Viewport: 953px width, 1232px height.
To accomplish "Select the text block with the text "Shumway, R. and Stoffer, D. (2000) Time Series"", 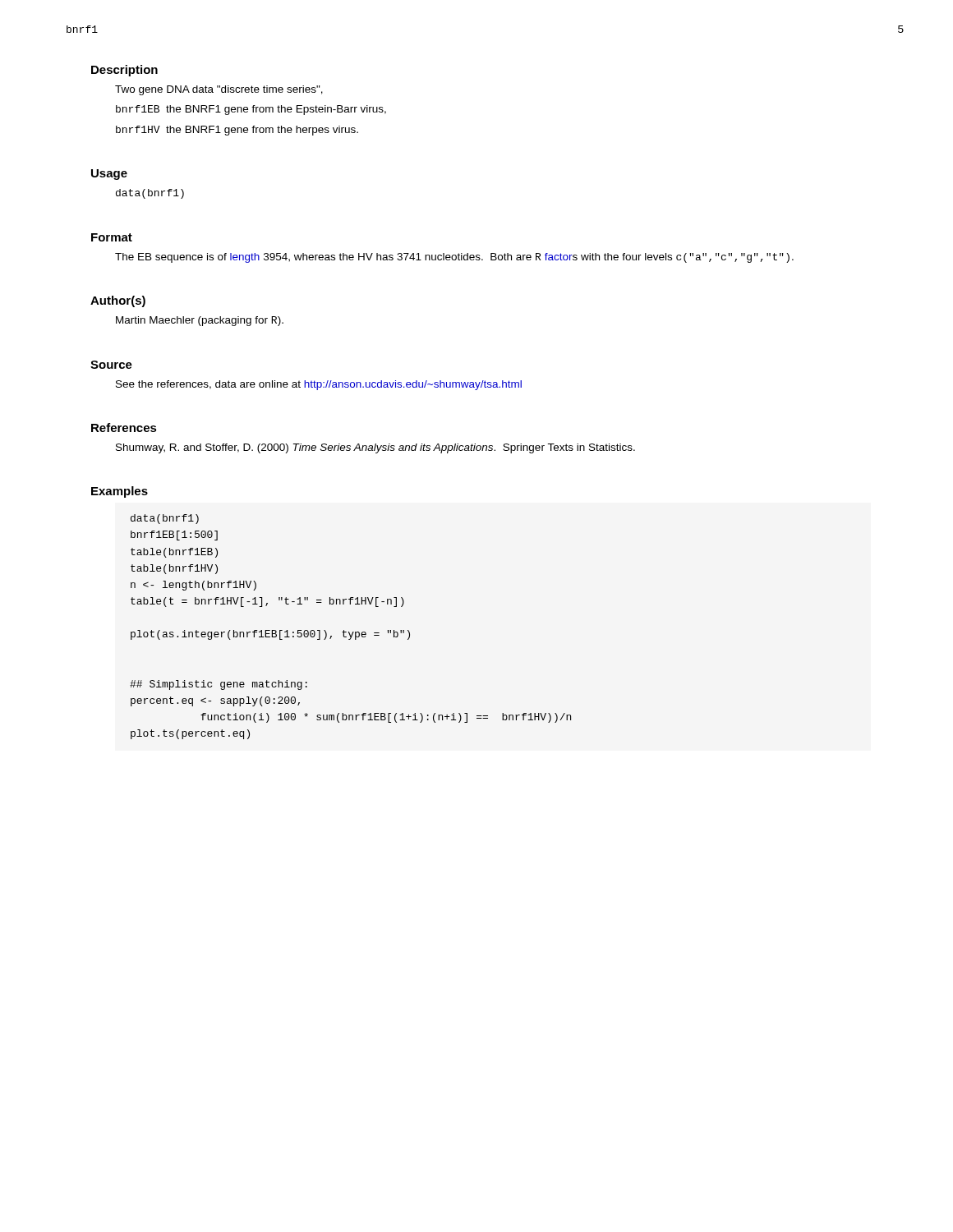I will [493, 448].
